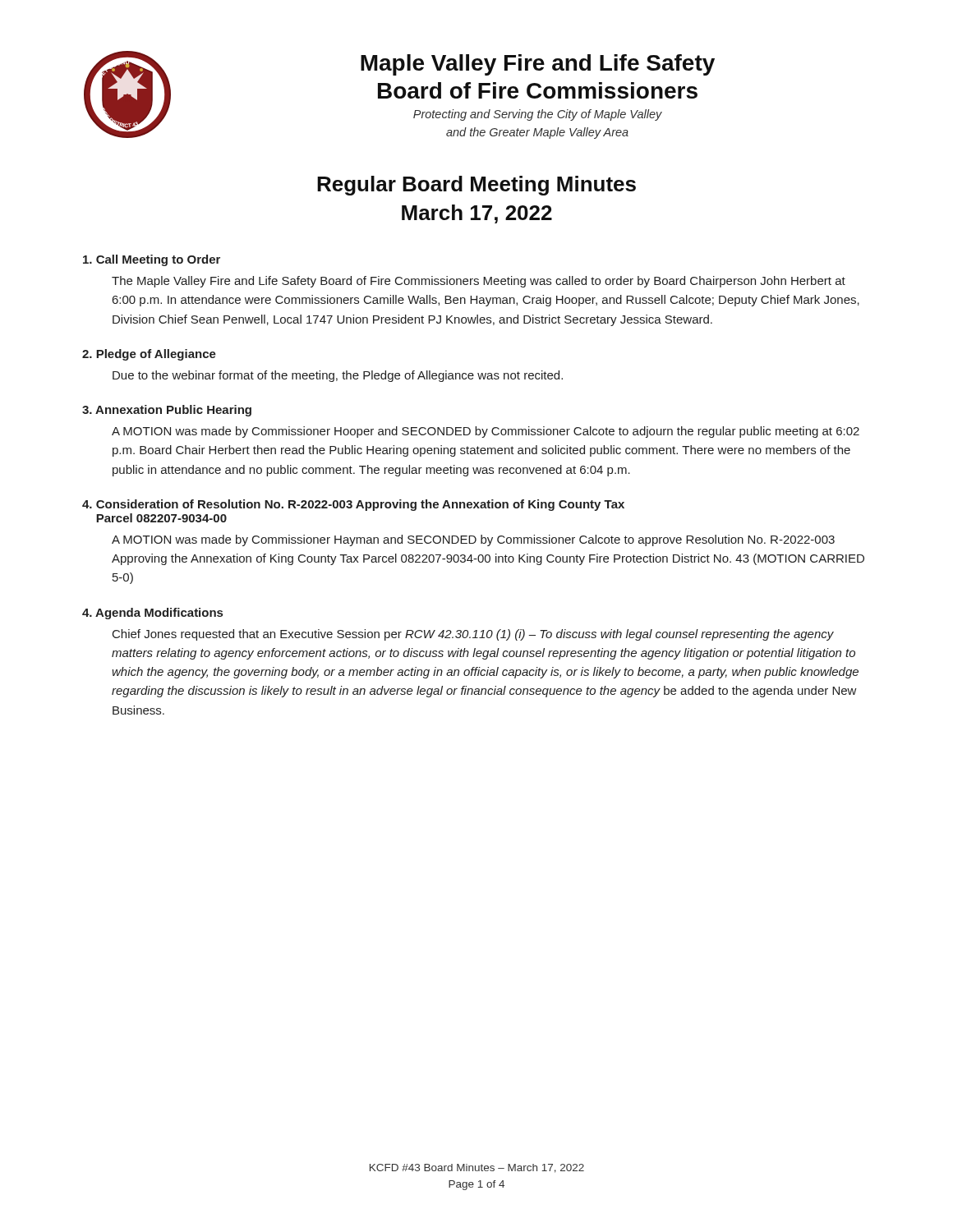Image resolution: width=953 pixels, height=1232 pixels.
Task: Click on the section header that says "3. Annexation Public Hearing"
Action: [167, 409]
